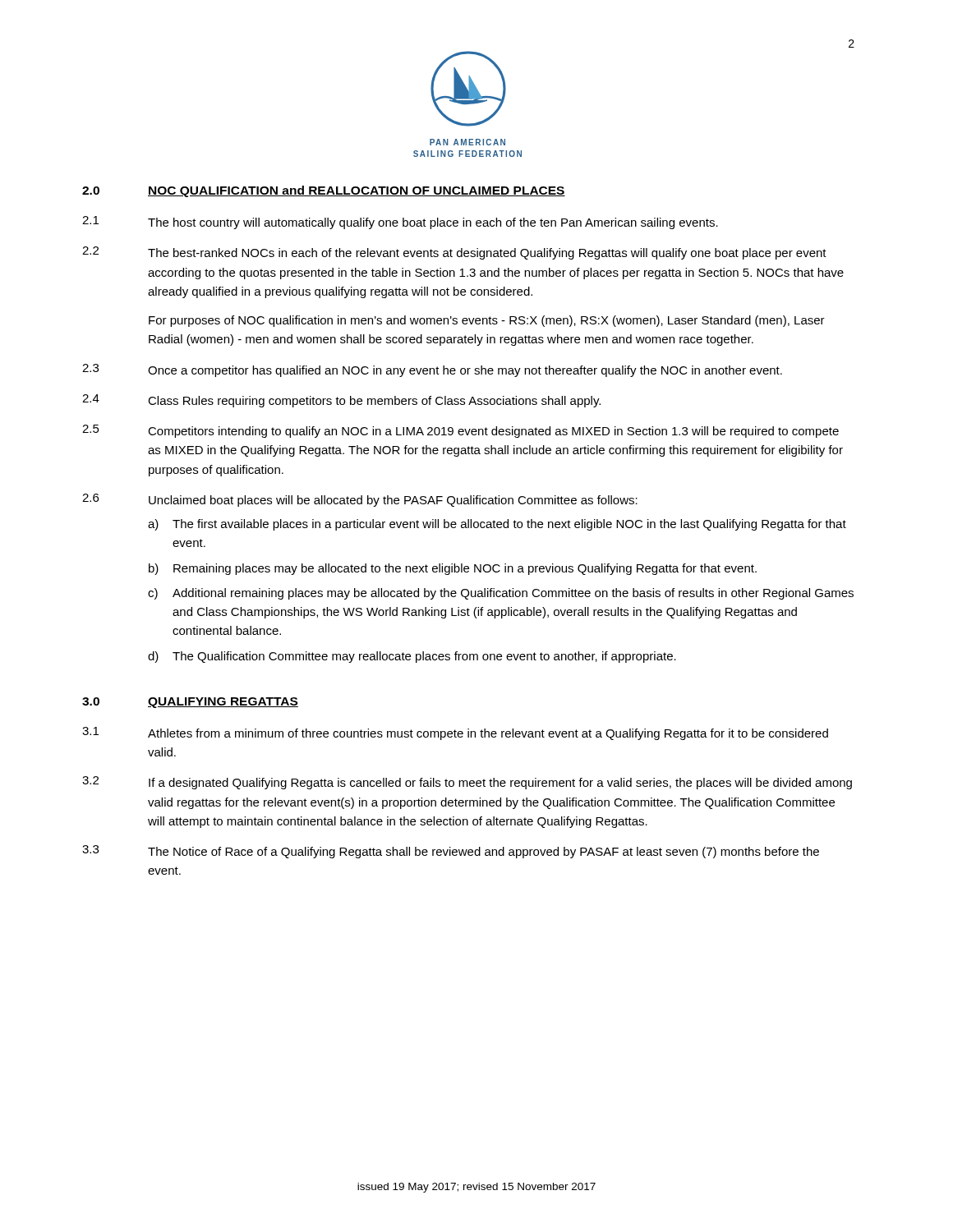Click the passage that begins "2.5 Competitors intending to"
This screenshot has height=1232, width=953.
click(468, 450)
